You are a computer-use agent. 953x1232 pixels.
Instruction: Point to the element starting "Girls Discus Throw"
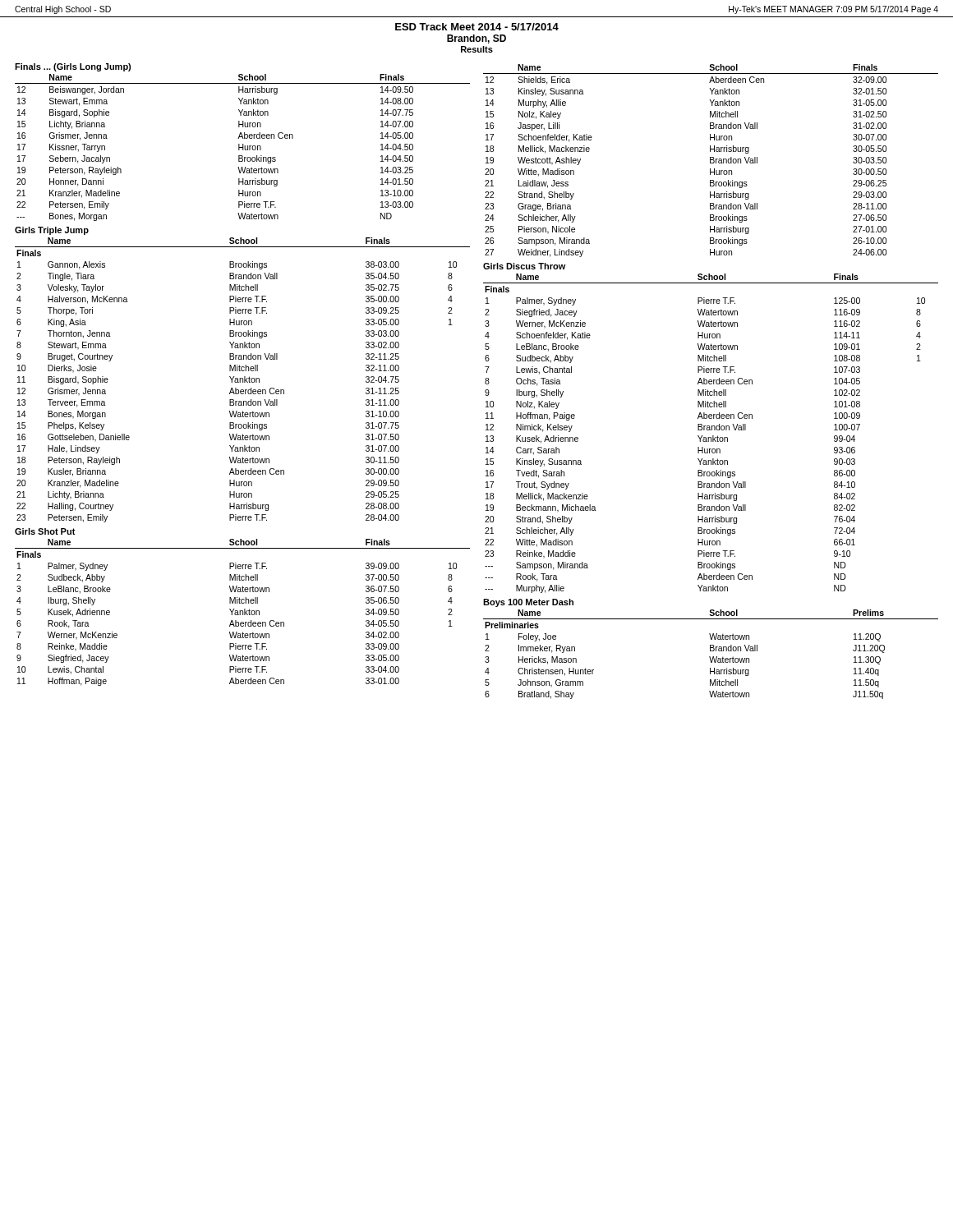tap(524, 266)
